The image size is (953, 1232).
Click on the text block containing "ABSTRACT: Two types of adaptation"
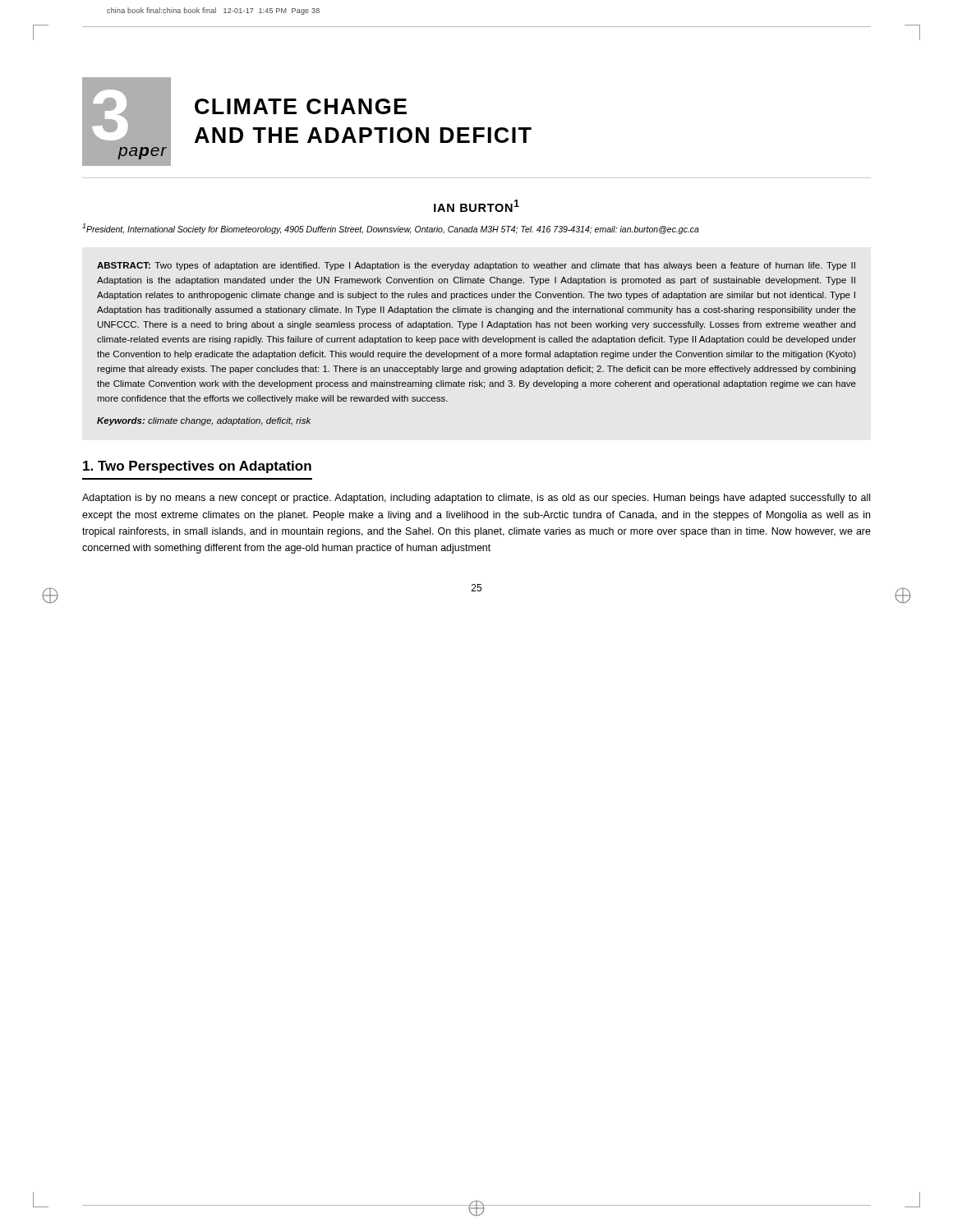coord(476,344)
